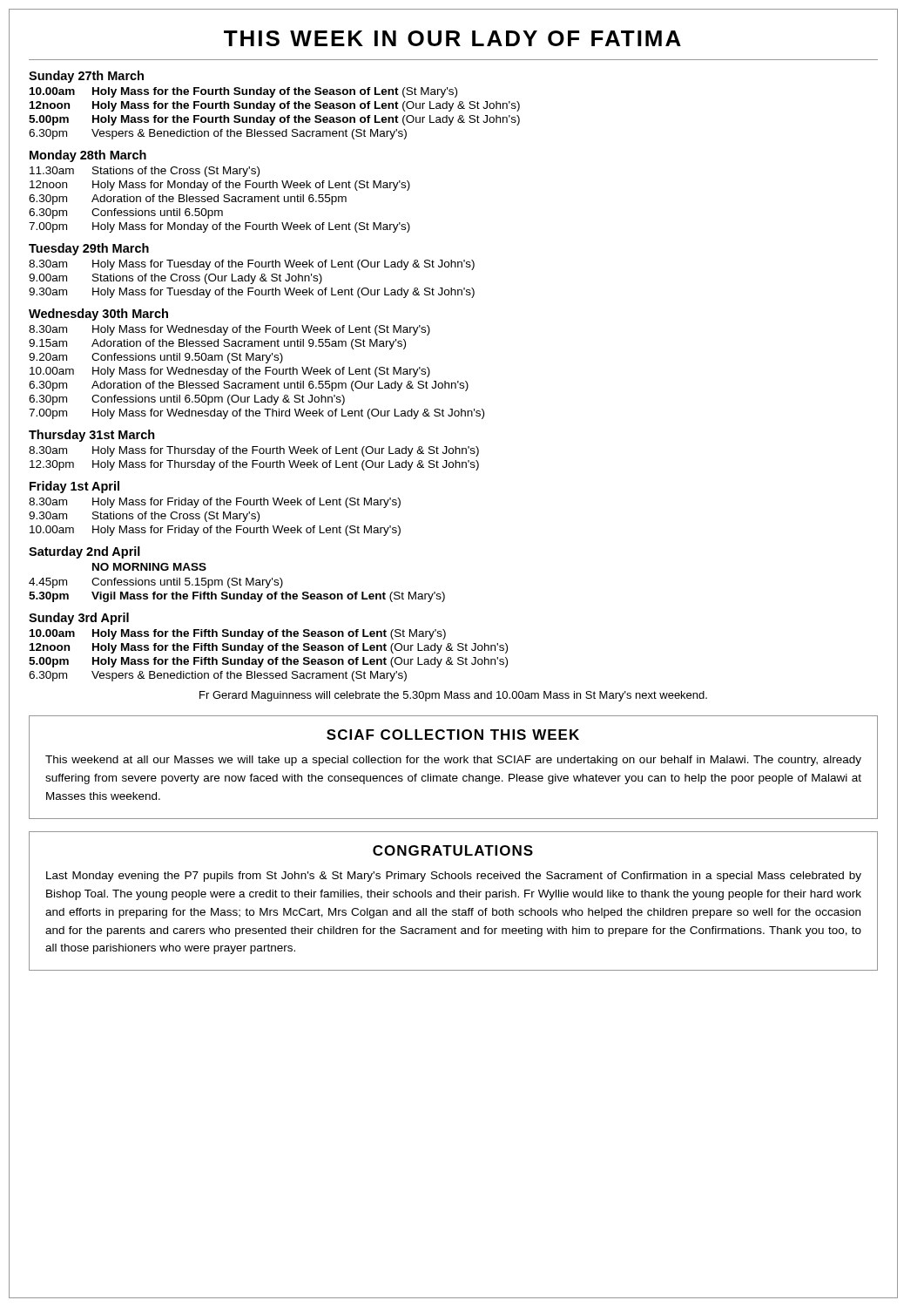Viewport: 924px width, 1307px height.
Task: Select the section header containing "Friday 1st April"
Action: [74, 486]
